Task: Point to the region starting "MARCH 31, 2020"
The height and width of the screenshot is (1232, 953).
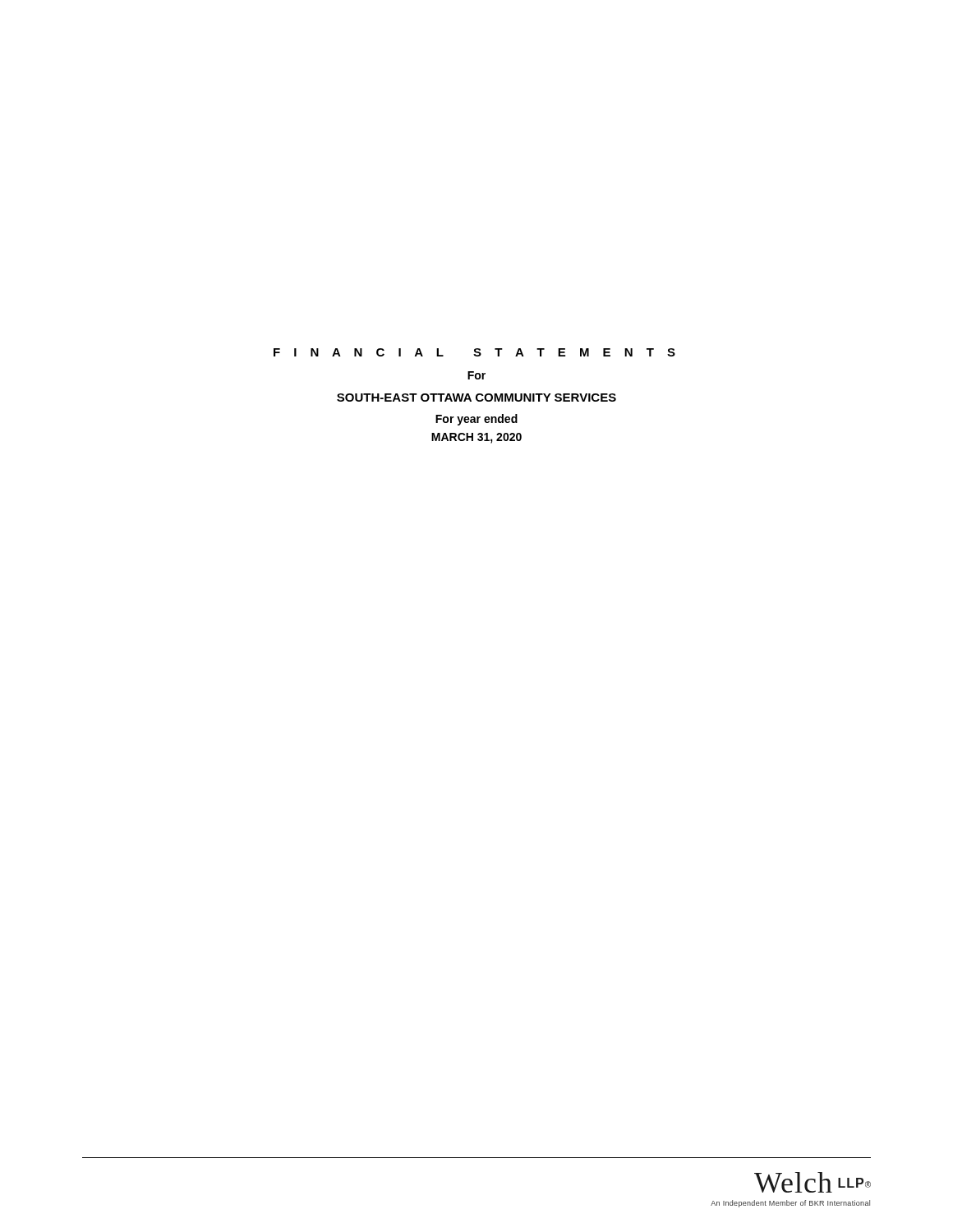Action: (476, 437)
